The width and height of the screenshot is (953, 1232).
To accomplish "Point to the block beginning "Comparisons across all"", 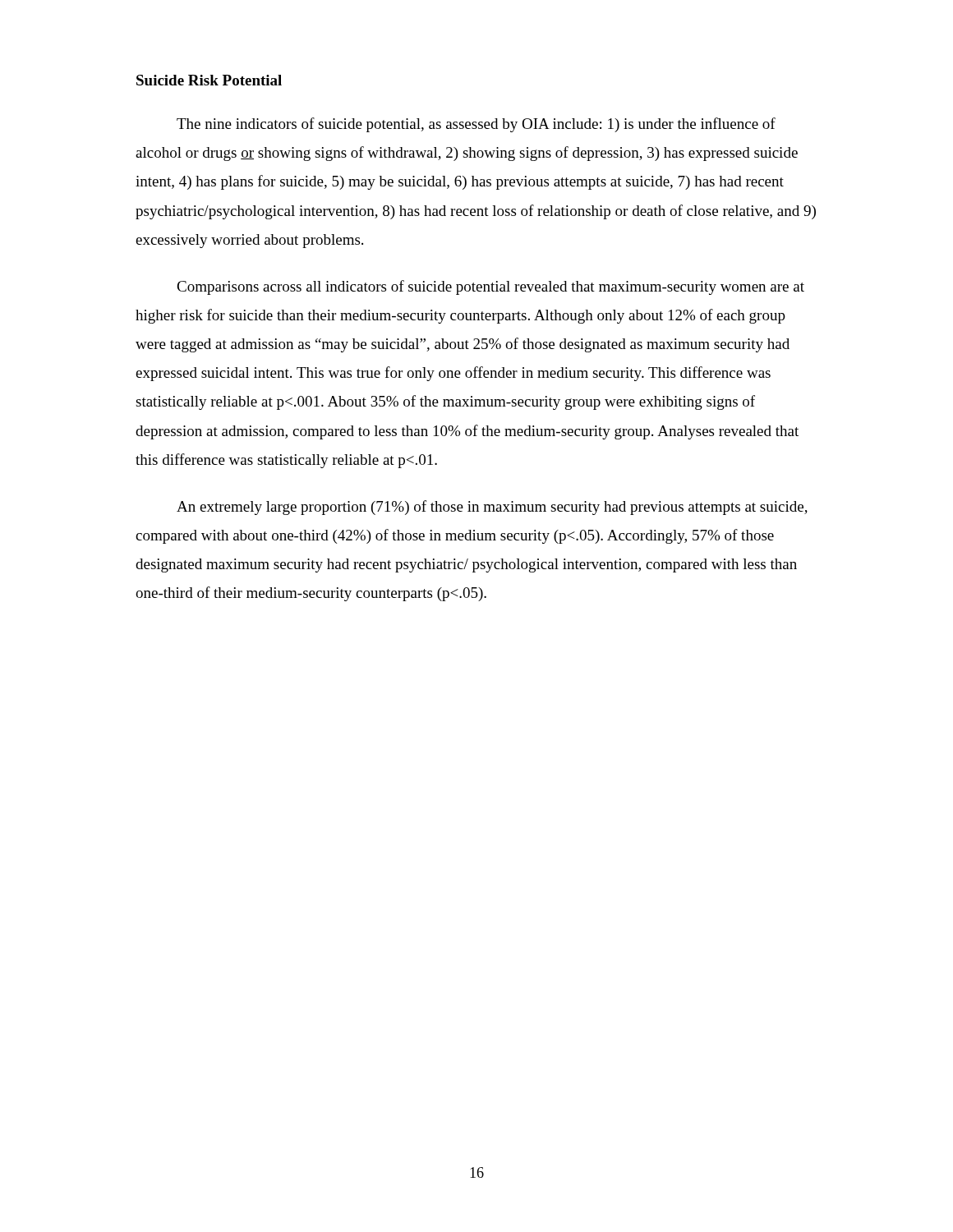I will click(x=470, y=373).
